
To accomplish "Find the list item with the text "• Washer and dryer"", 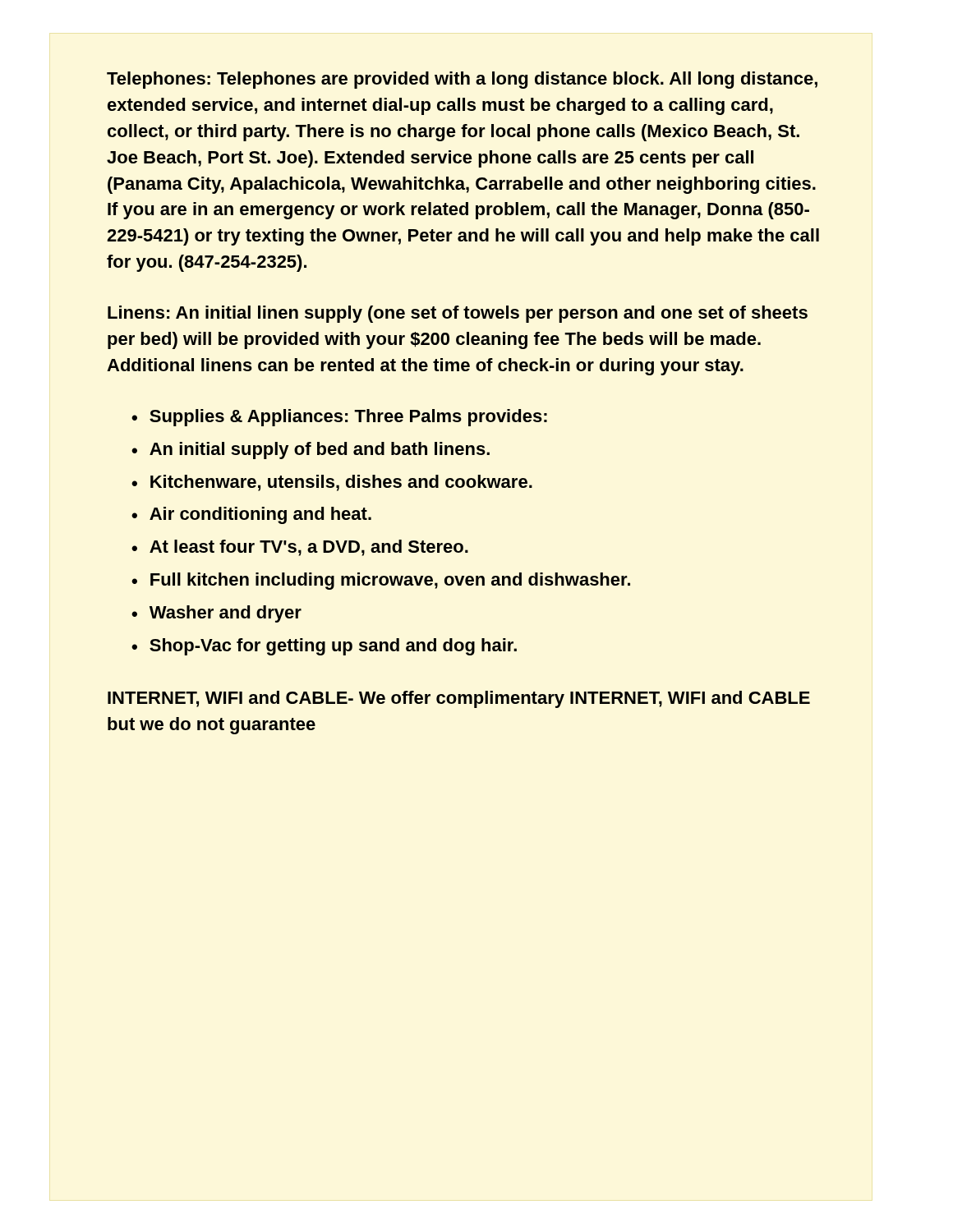I will tap(216, 614).
